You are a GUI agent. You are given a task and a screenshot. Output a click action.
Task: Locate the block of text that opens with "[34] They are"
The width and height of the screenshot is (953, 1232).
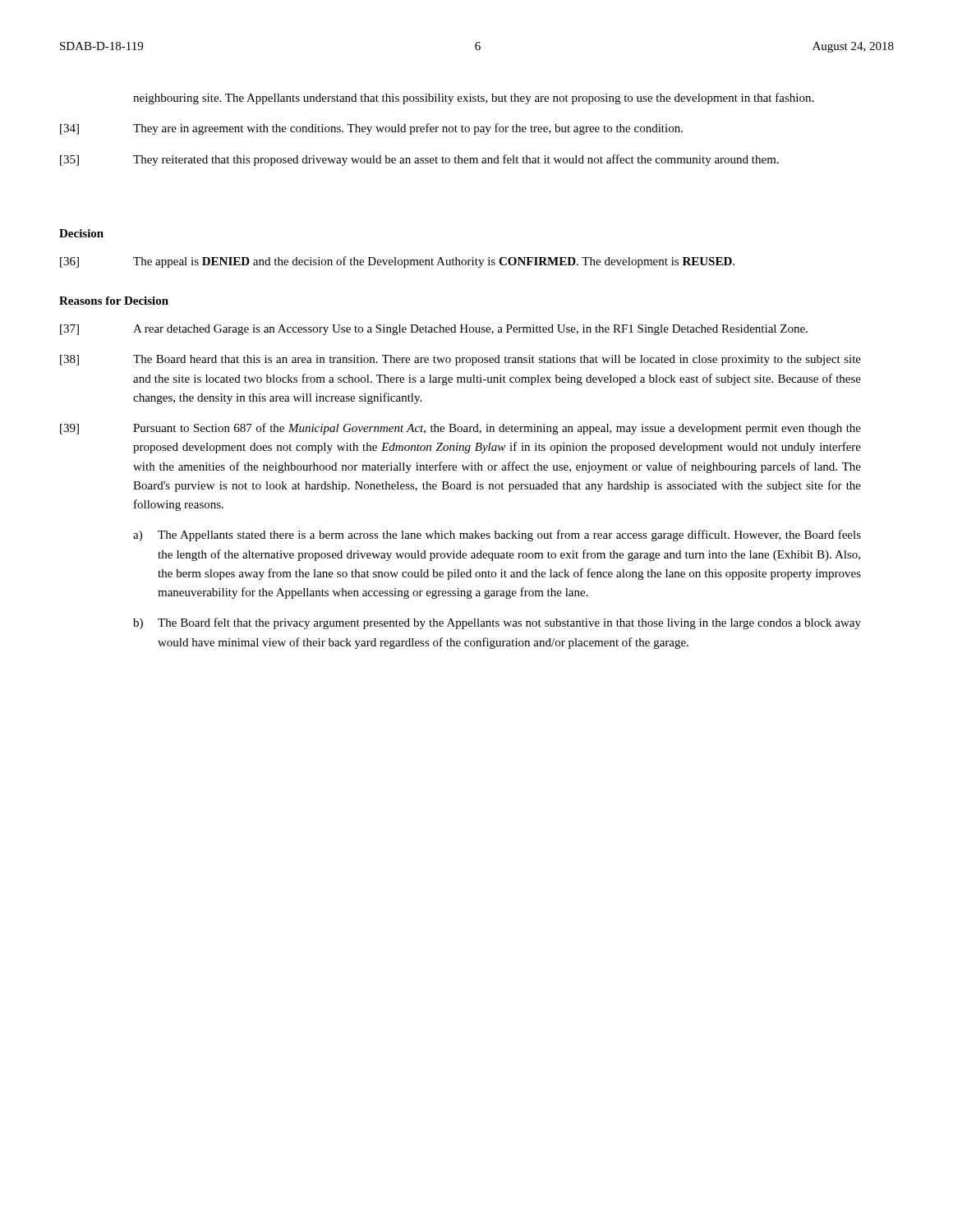[460, 129]
